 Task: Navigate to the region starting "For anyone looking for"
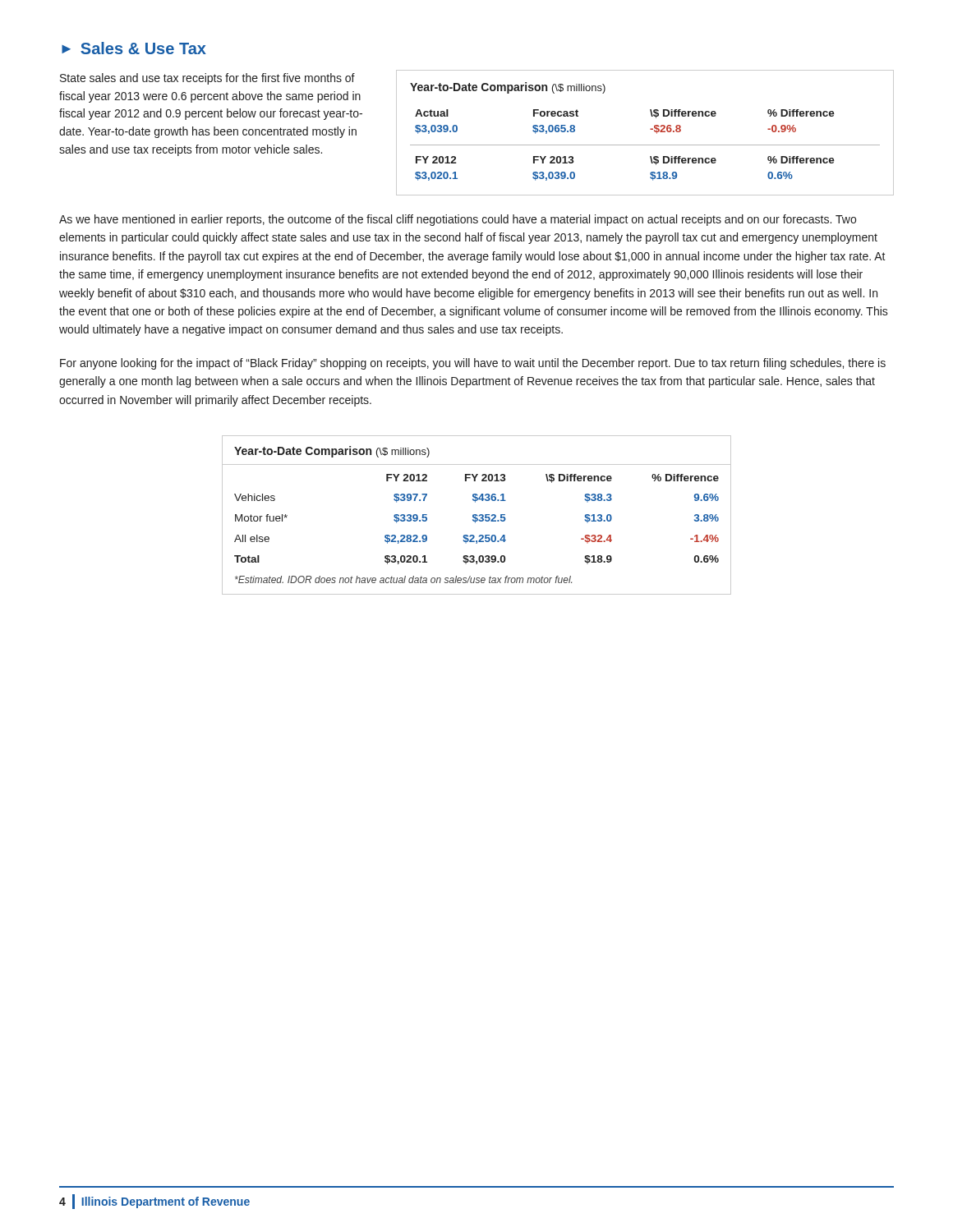(472, 381)
